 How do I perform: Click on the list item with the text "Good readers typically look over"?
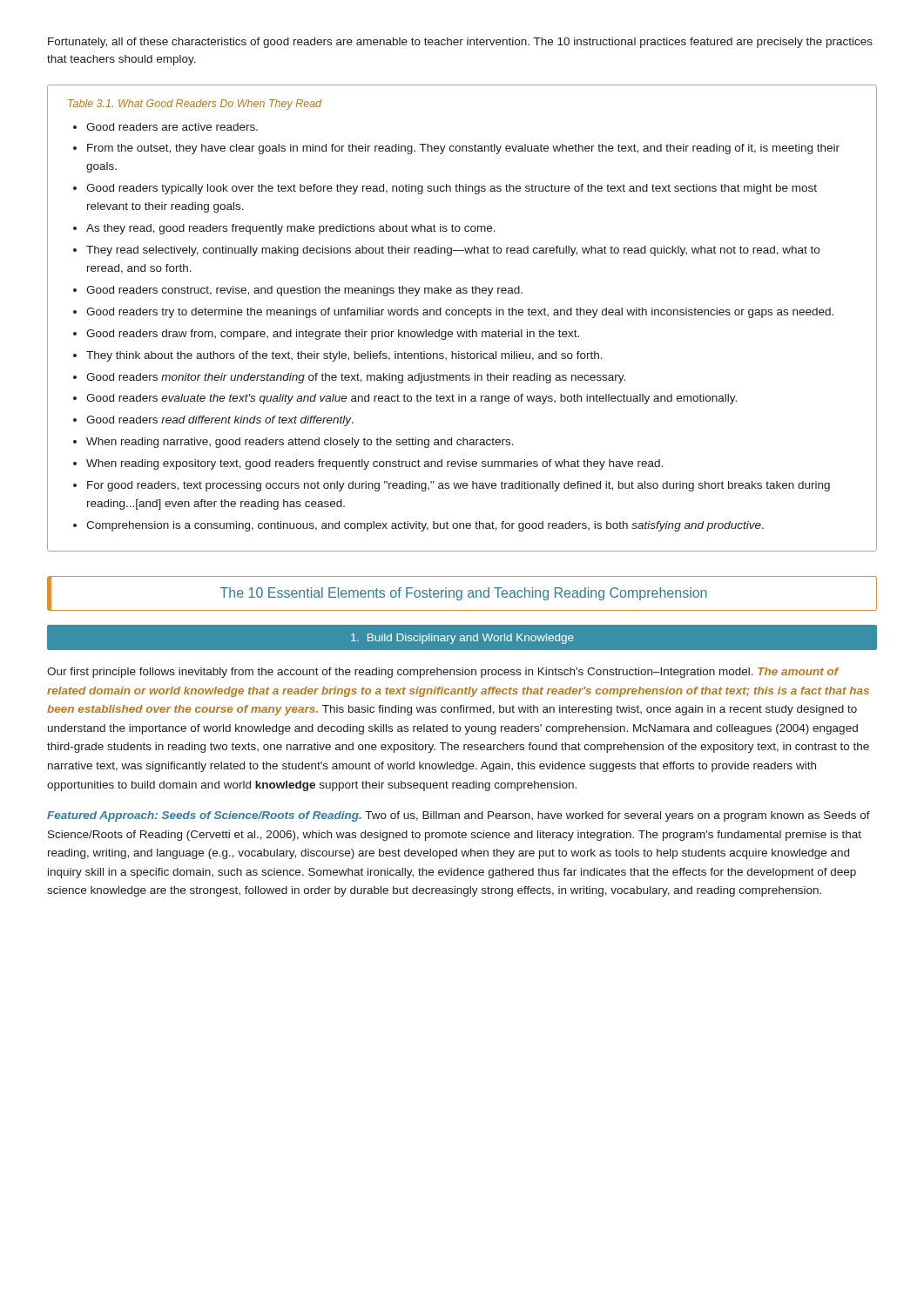452,197
